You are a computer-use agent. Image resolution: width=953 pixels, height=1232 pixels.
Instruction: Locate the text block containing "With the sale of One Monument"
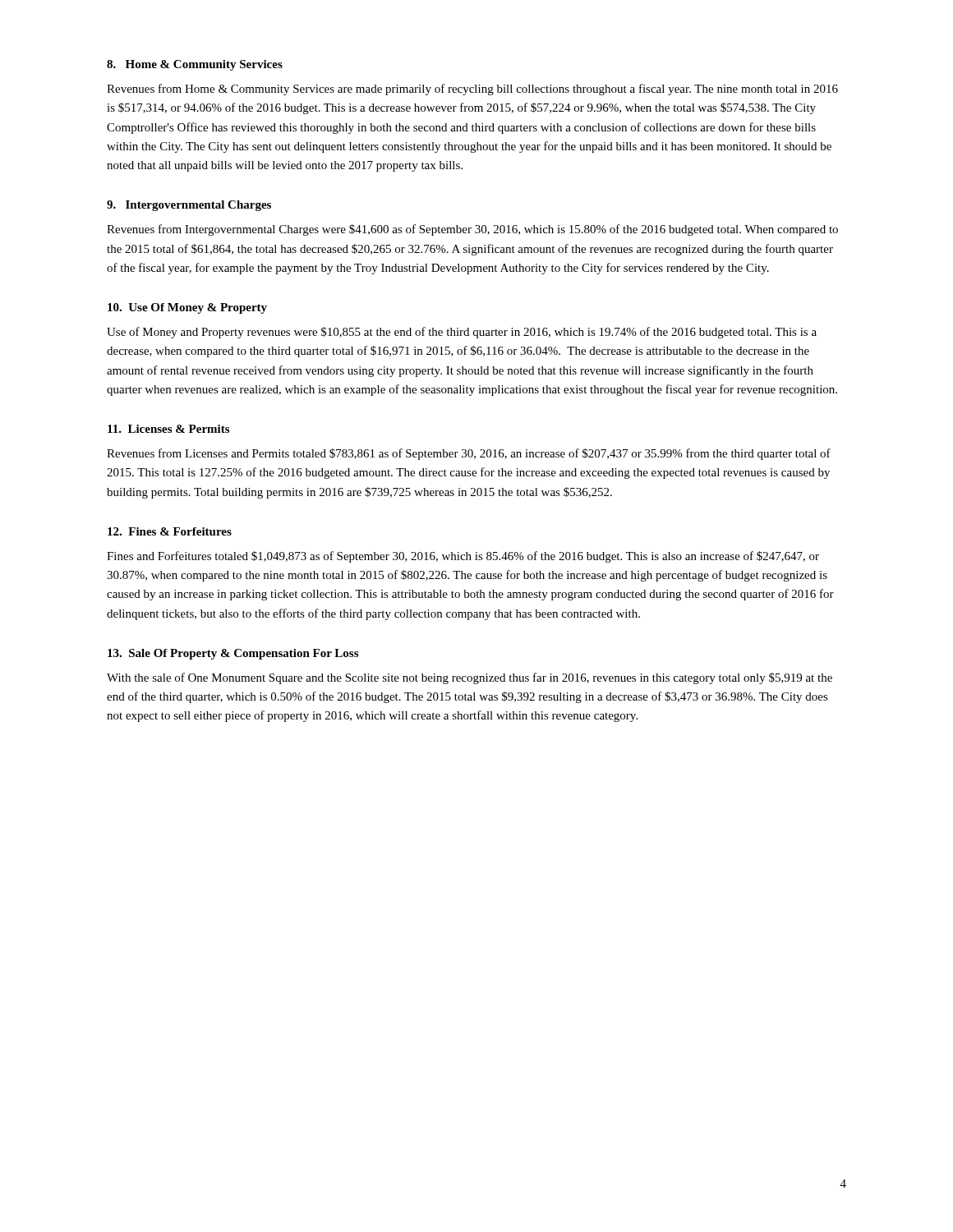(470, 697)
